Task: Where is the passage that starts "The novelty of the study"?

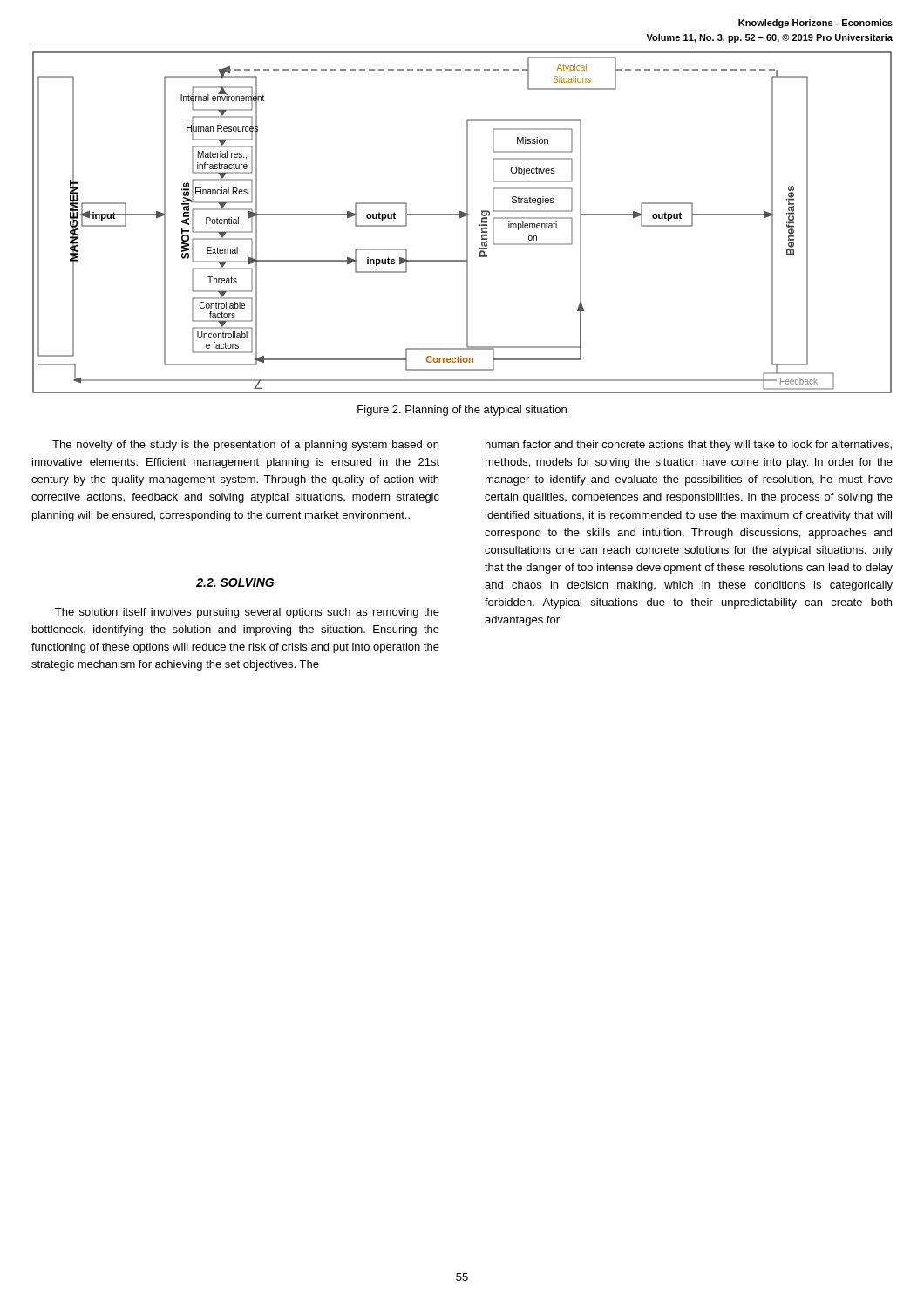Action: click(x=235, y=479)
